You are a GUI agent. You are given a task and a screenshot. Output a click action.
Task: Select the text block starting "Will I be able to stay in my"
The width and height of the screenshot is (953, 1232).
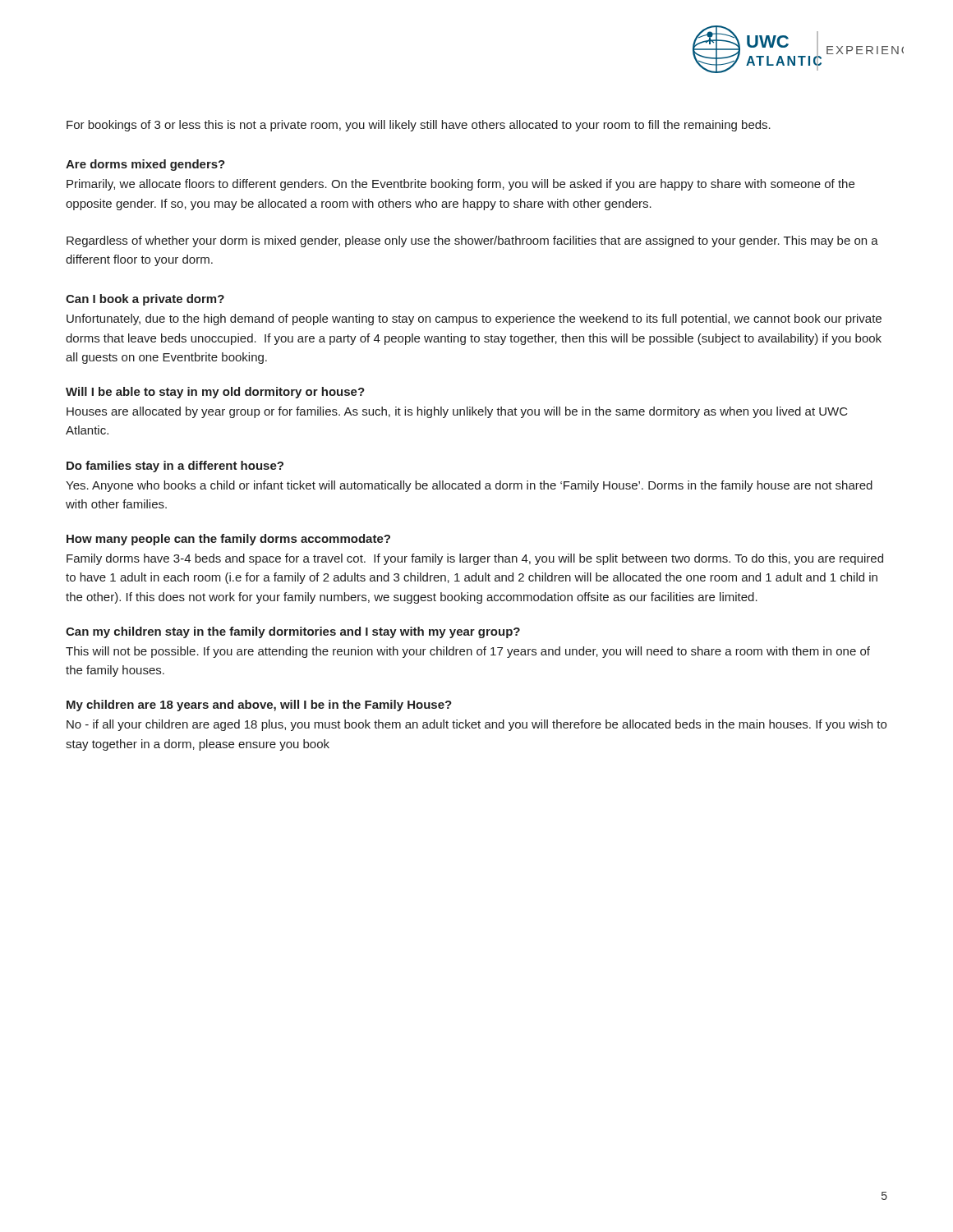tap(215, 391)
